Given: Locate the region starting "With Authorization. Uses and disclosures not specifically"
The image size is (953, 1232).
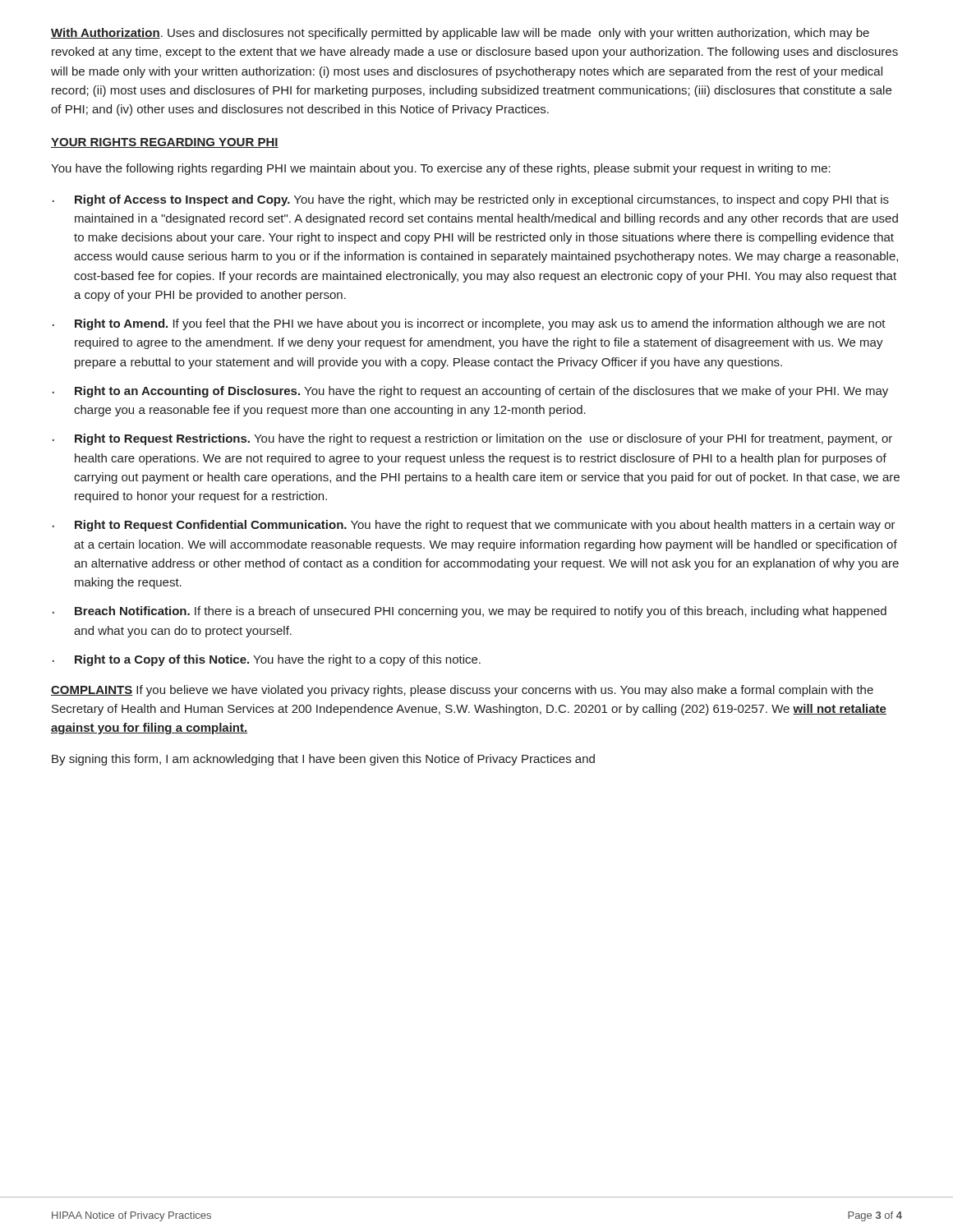Looking at the screenshot, I should [x=476, y=71].
